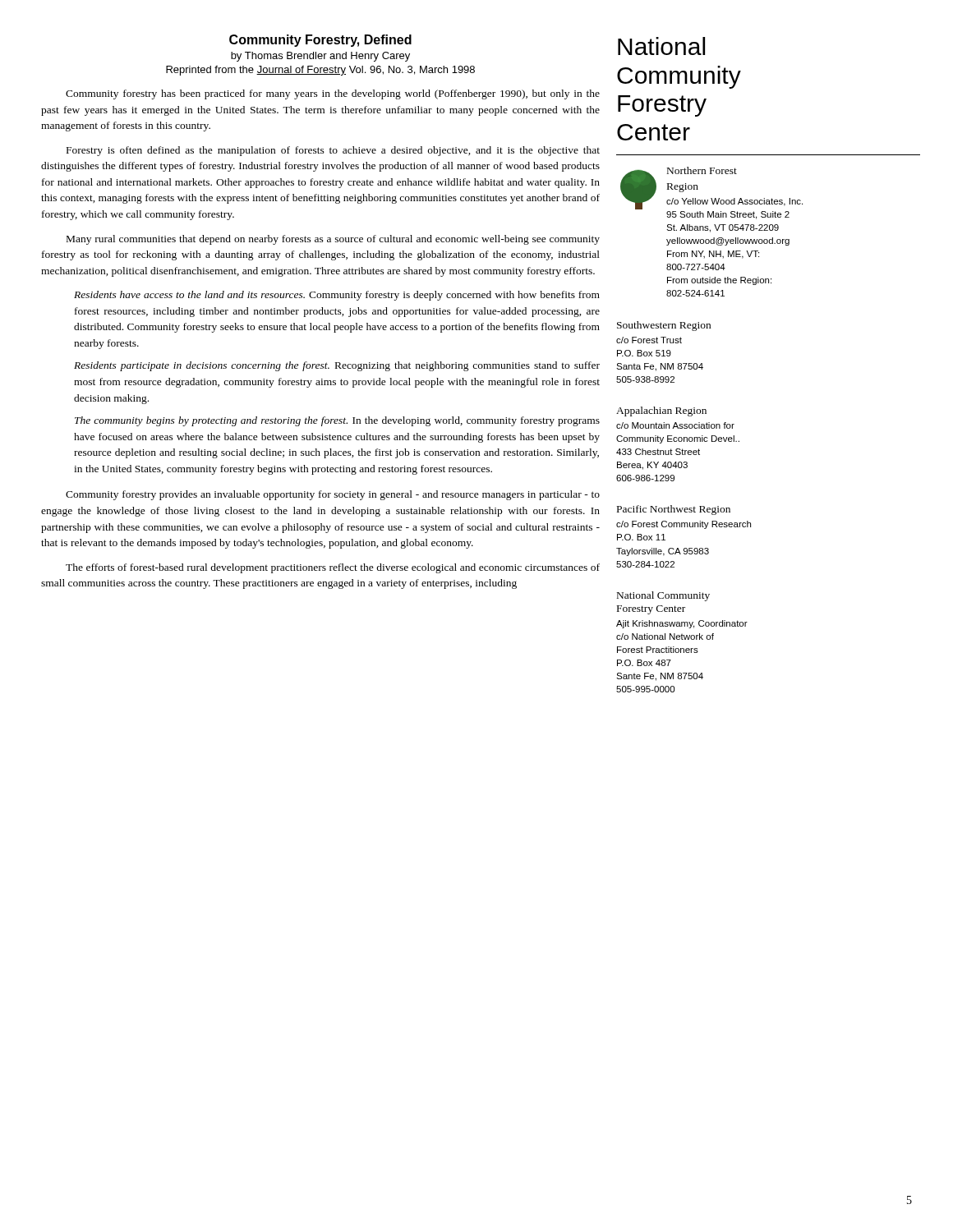Find the region starting "Community Forestry, Defined by Thomas Brendler and"
953x1232 pixels.
pos(320,54)
